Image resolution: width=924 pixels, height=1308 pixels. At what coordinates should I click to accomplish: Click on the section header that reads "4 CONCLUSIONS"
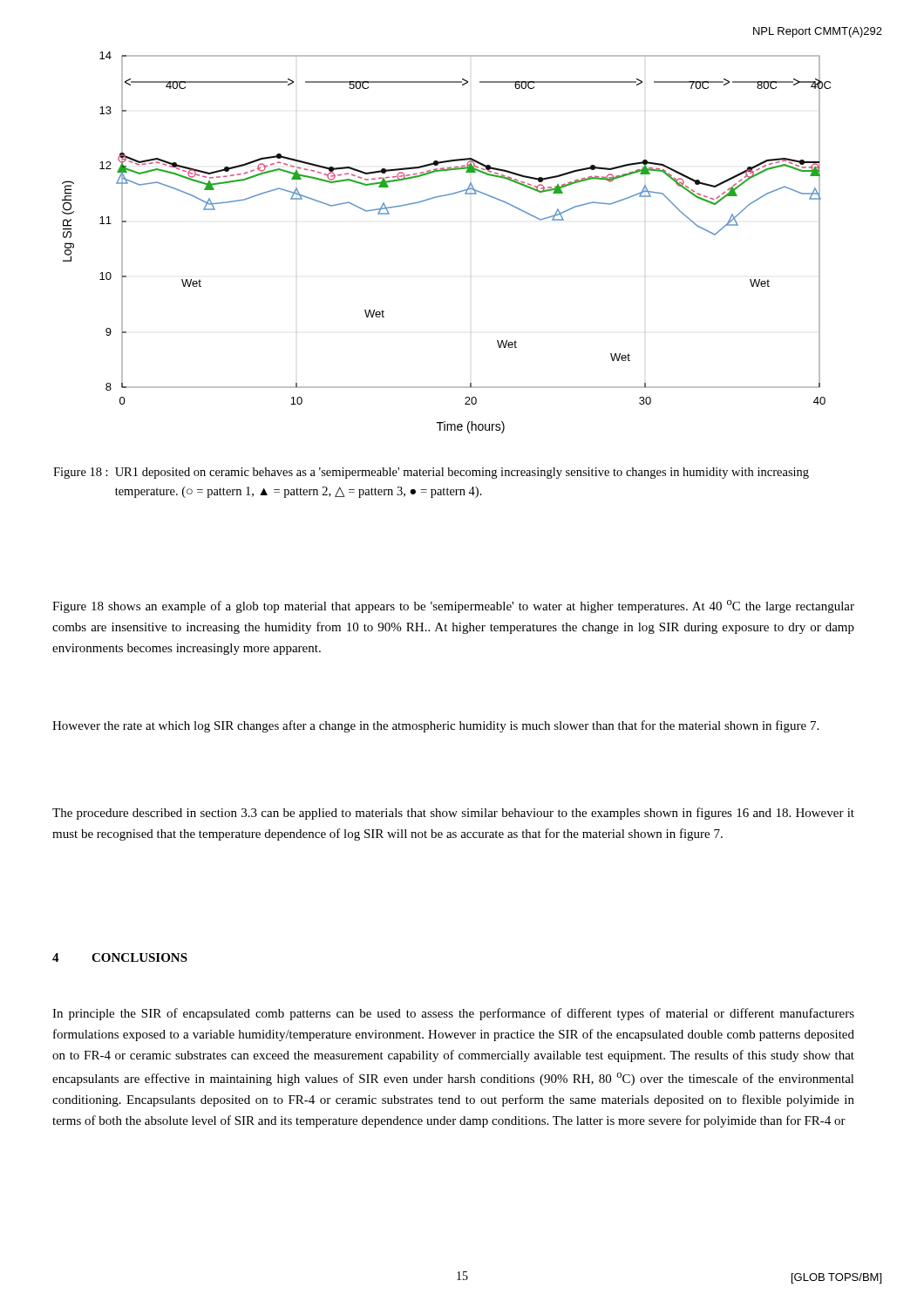(x=120, y=957)
